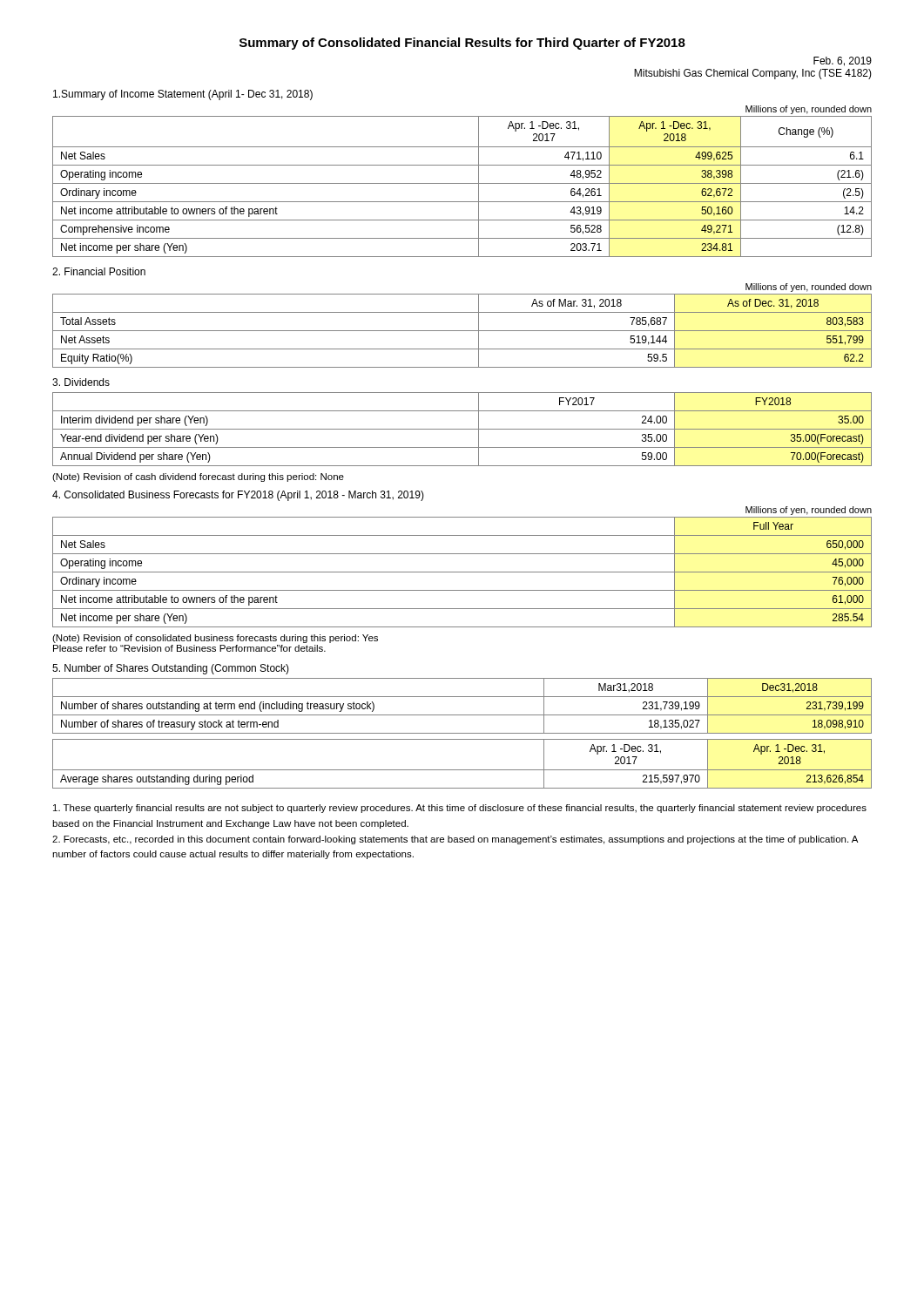Click on the text starting "Feb. 6, 2019 Mitsubishi Gas Chemical"
This screenshot has height=1307, width=924.
pos(753,67)
